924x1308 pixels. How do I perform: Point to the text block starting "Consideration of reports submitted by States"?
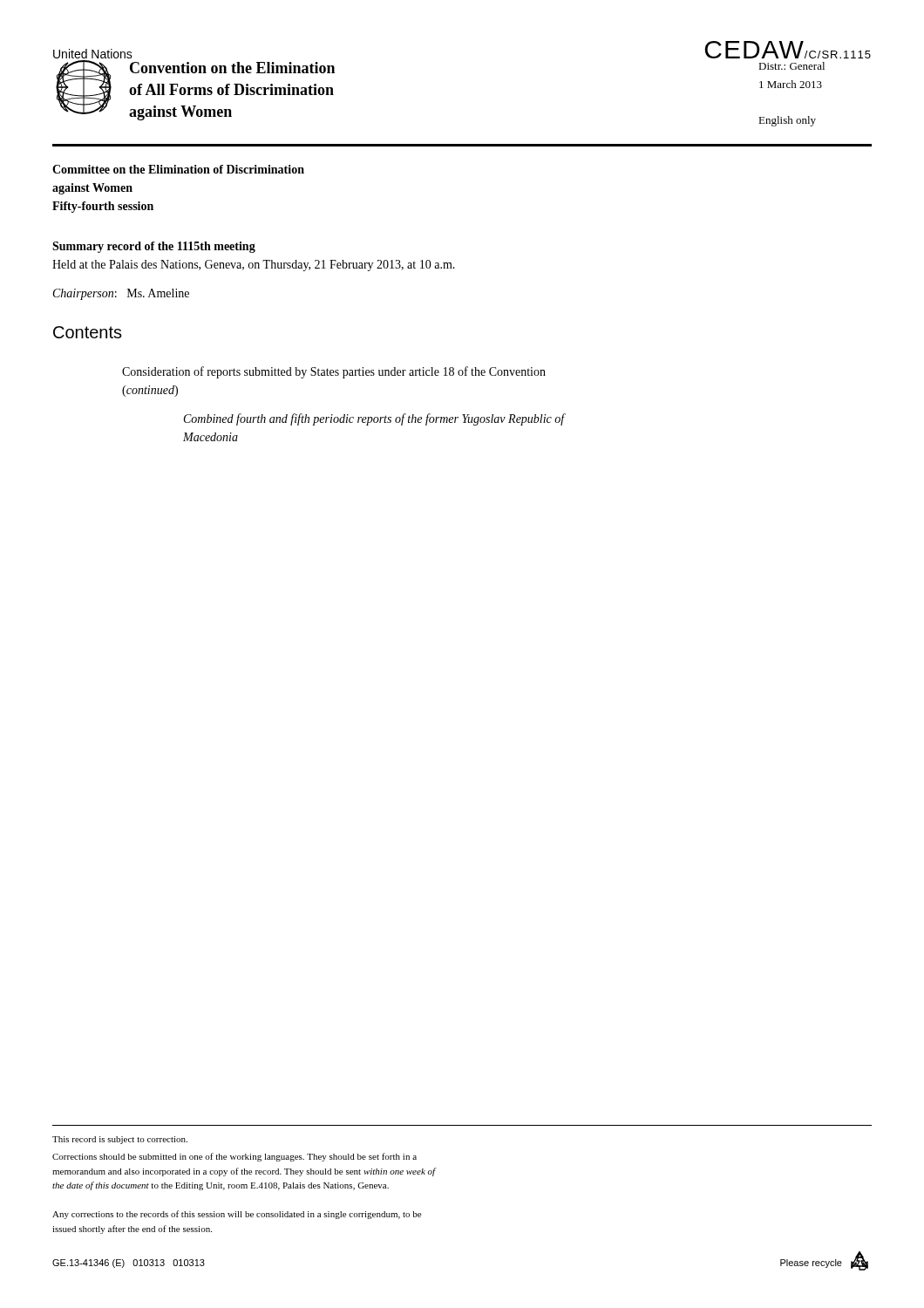pos(334,381)
